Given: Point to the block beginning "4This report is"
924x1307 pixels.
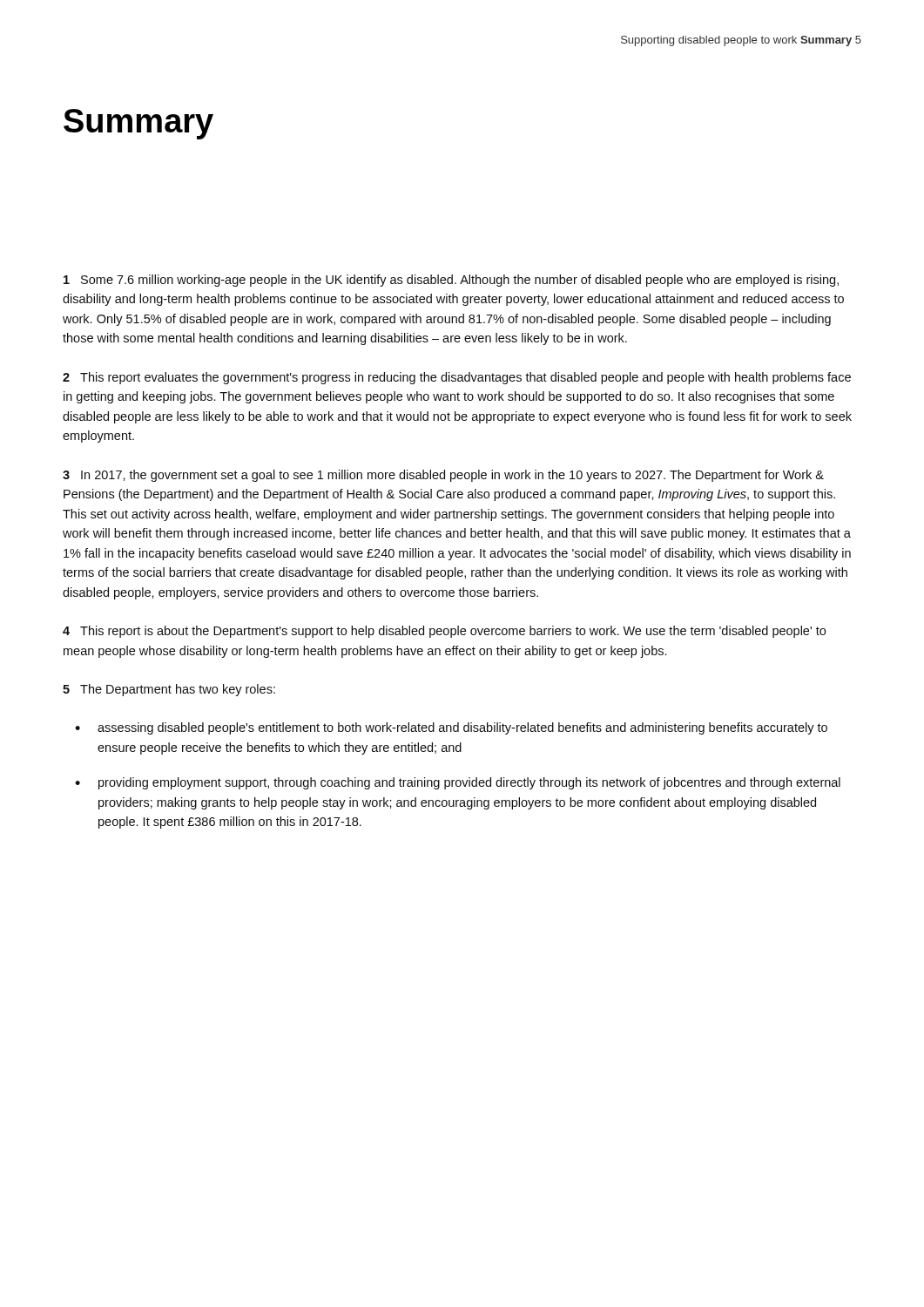Looking at the screenshot, I should coord(445,641).
